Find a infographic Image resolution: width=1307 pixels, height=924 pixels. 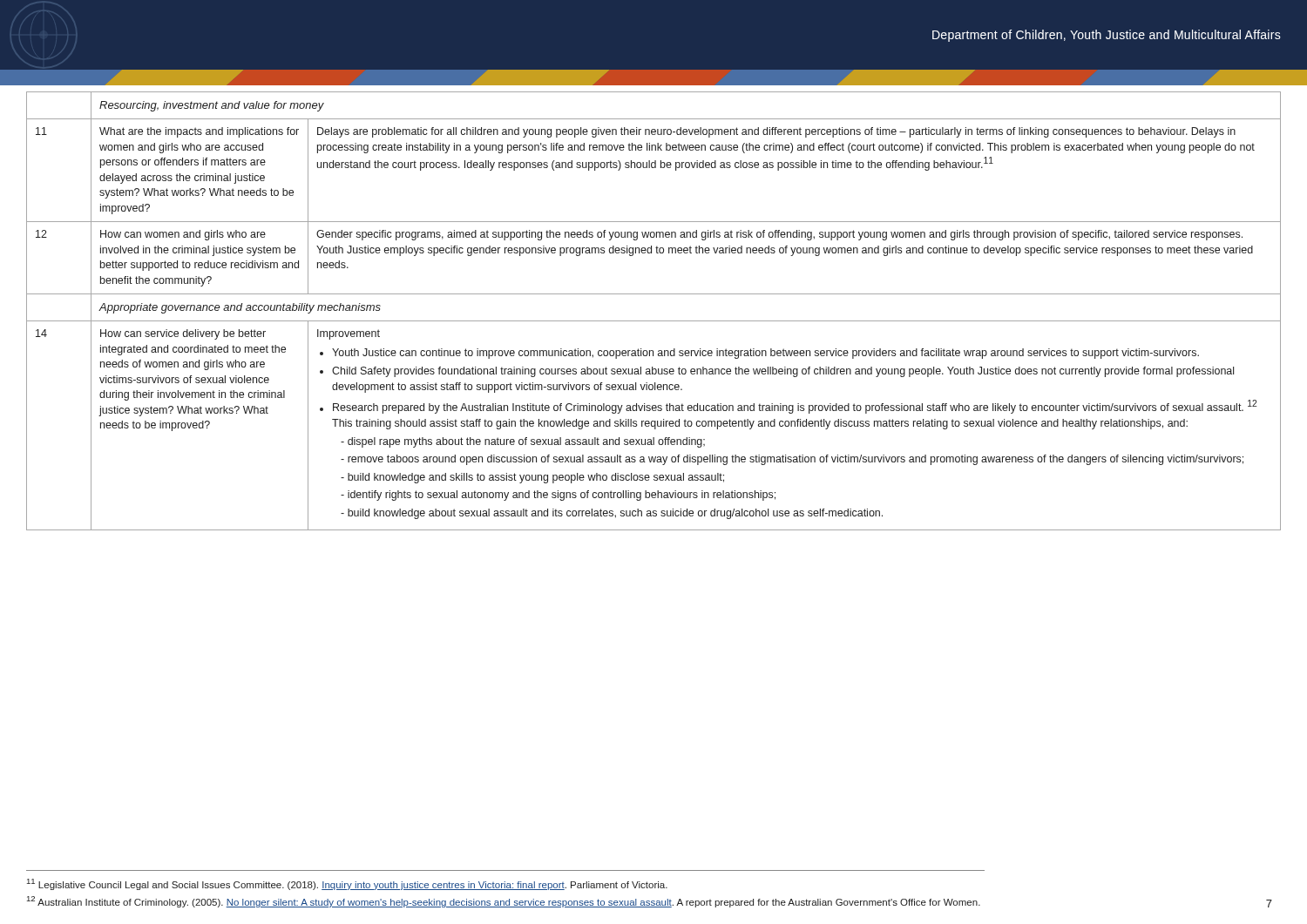click(x=654, y=78)
